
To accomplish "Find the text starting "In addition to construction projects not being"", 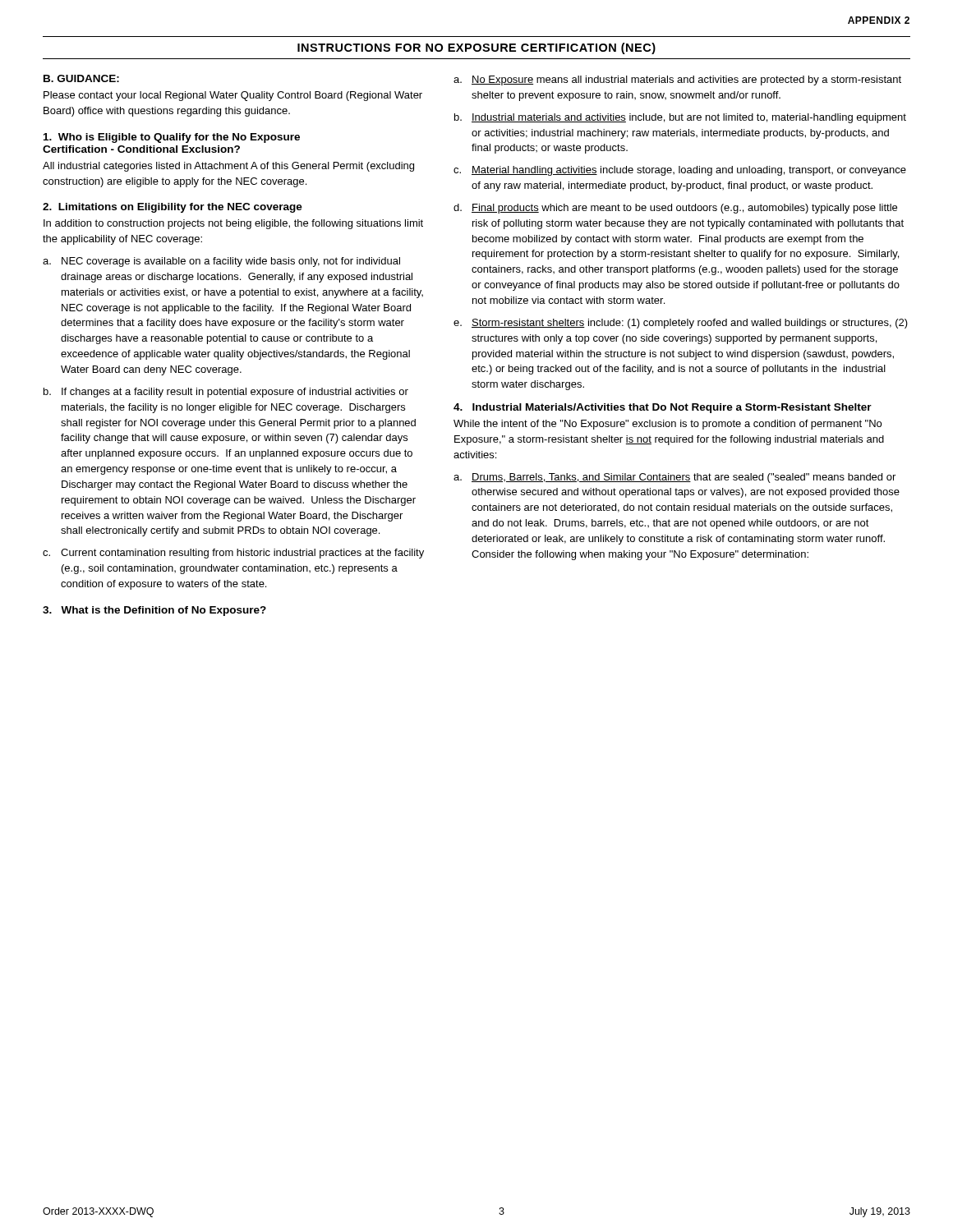I will coord(233,231).
